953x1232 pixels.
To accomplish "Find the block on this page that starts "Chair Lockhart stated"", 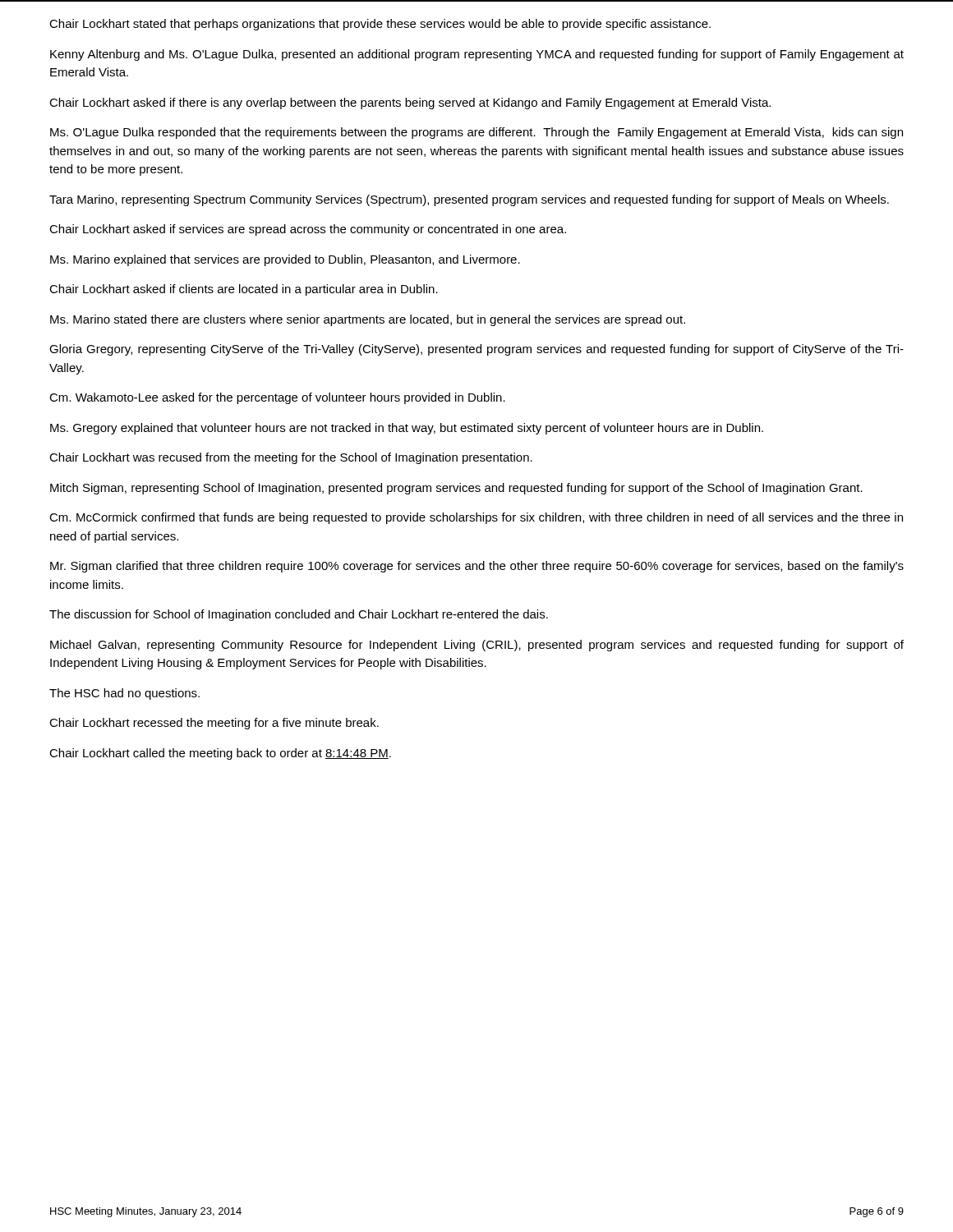I will (x=380, y=23).
